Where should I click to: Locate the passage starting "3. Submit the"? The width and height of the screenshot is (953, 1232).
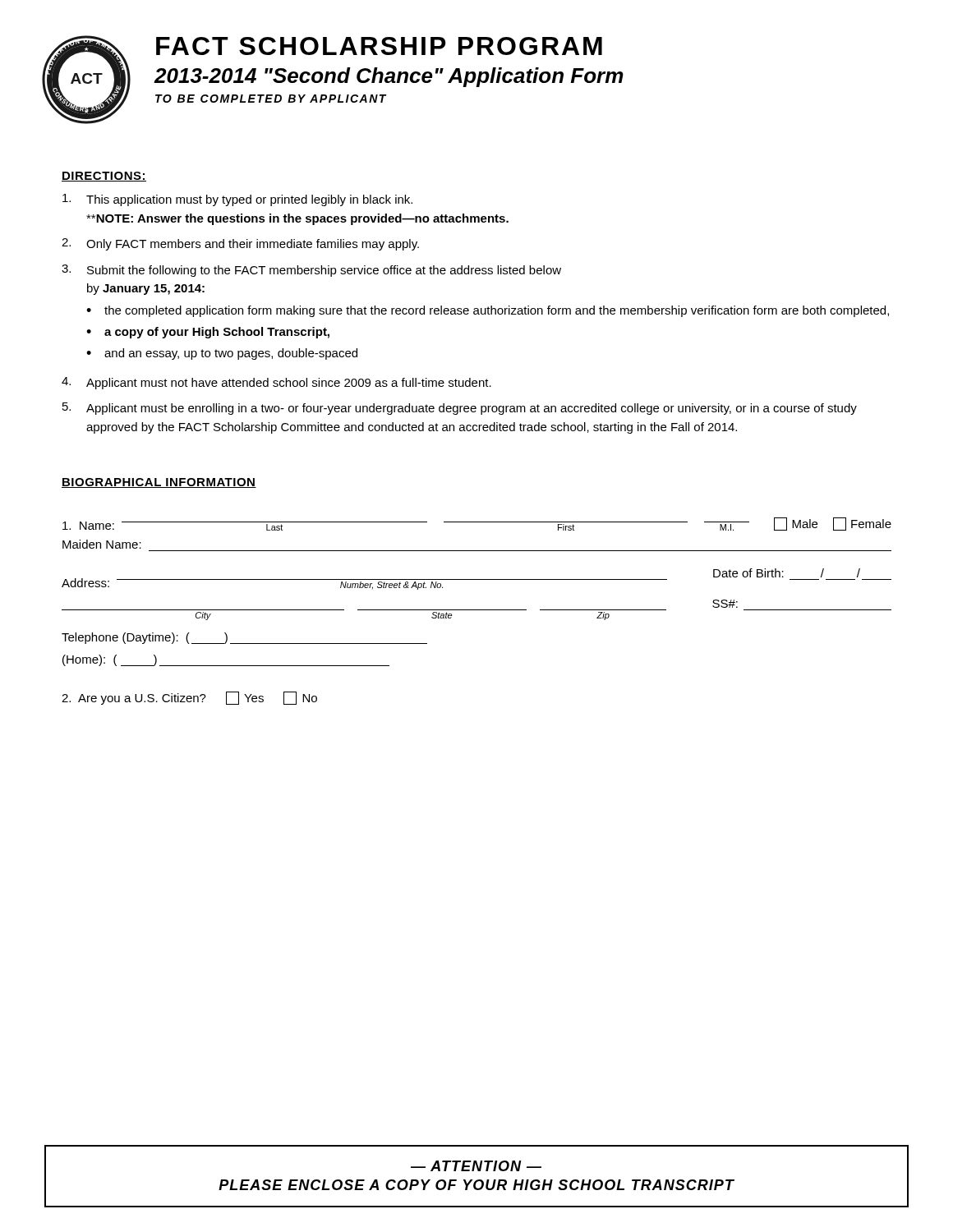[x=476, y=313]
